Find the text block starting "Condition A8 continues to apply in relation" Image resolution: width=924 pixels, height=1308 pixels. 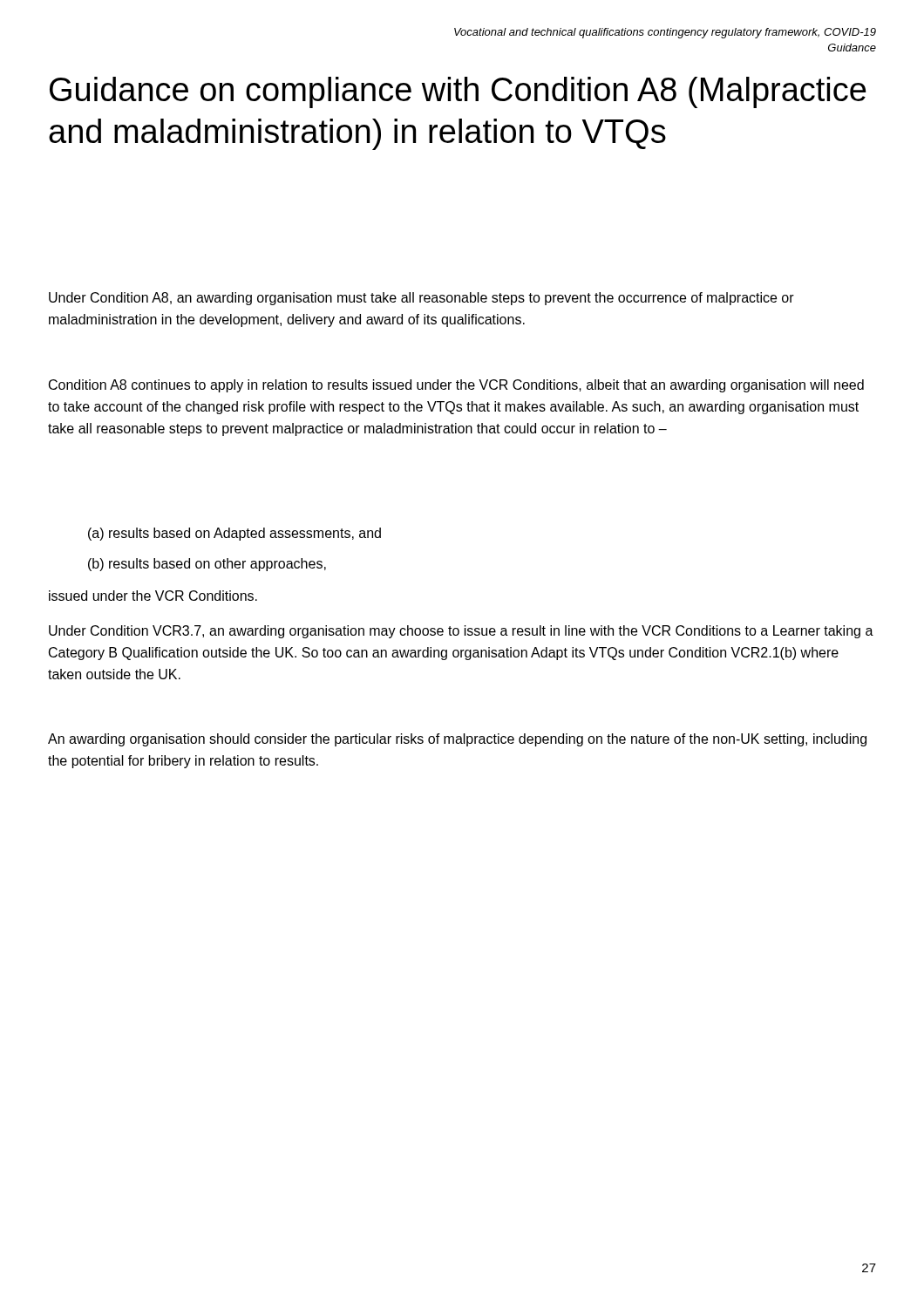click(456, 407)
